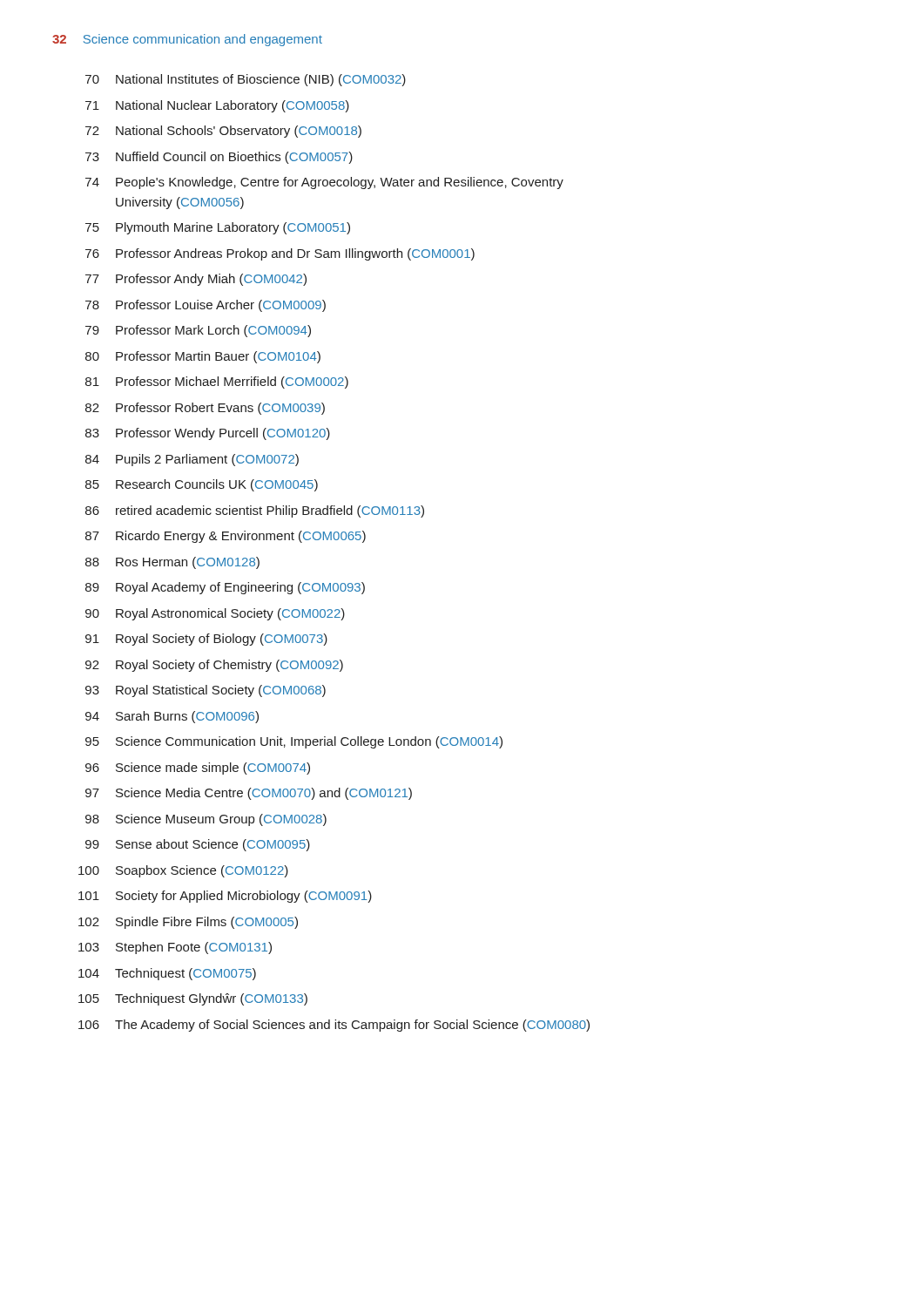This screenshot has height=1307, width=924.
Task: Locate the list item with the text "100 Soapbox Science"
Action: 183,871
